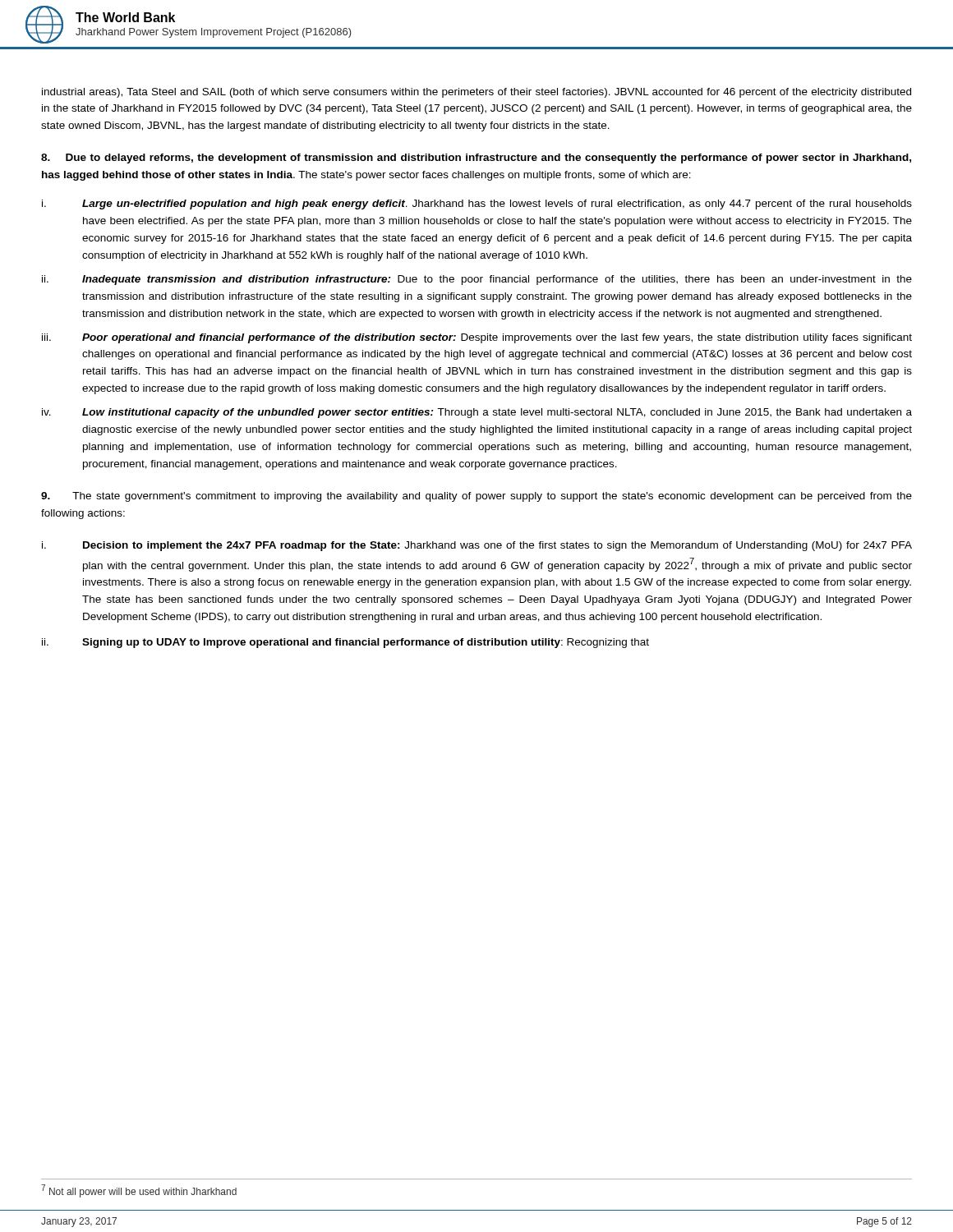Find the list item with the text "iv. Low institutional capacity of the unbundled"

476,439
